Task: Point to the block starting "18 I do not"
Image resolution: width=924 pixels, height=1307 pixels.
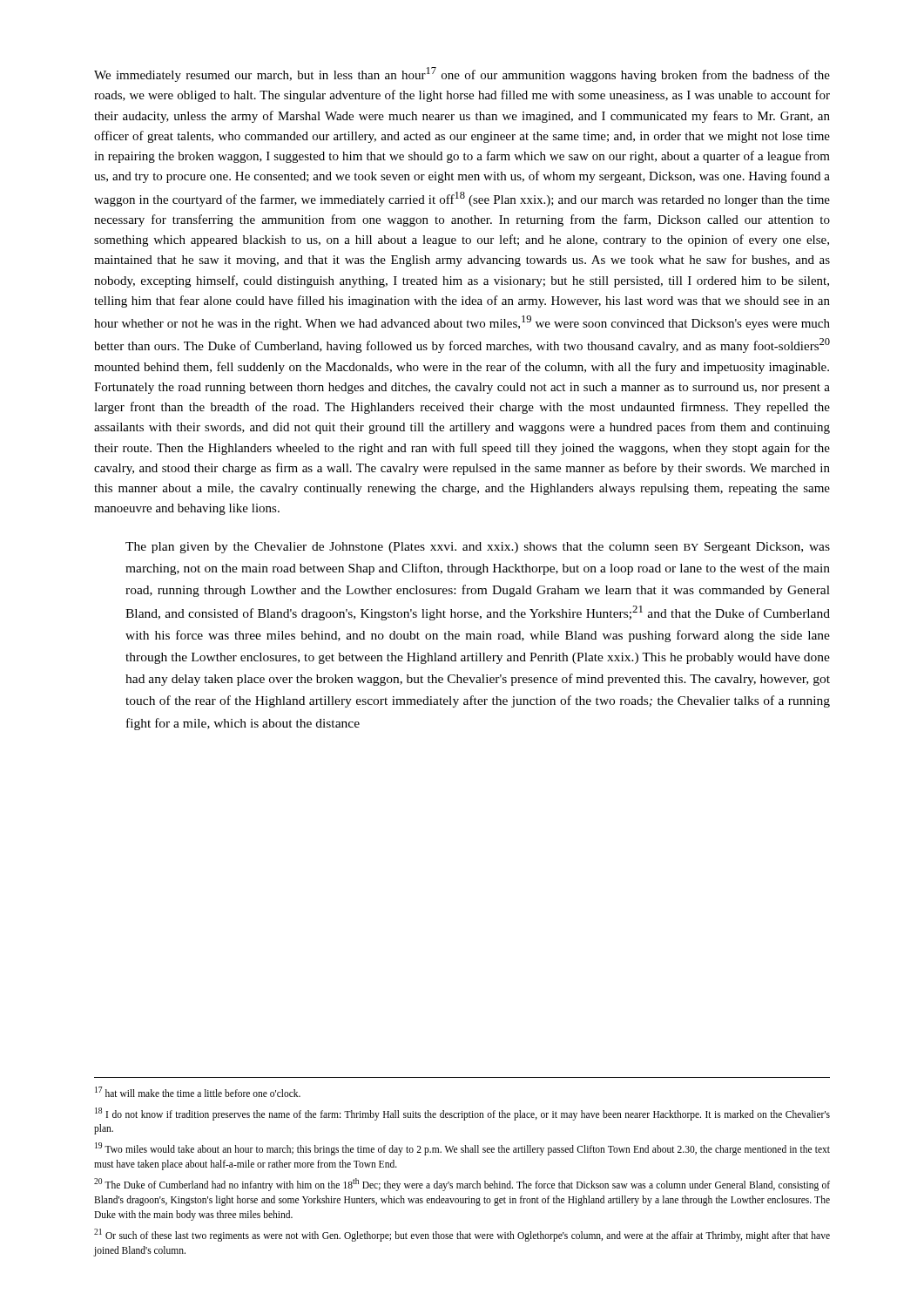Action: click(x=462, y=1120)
